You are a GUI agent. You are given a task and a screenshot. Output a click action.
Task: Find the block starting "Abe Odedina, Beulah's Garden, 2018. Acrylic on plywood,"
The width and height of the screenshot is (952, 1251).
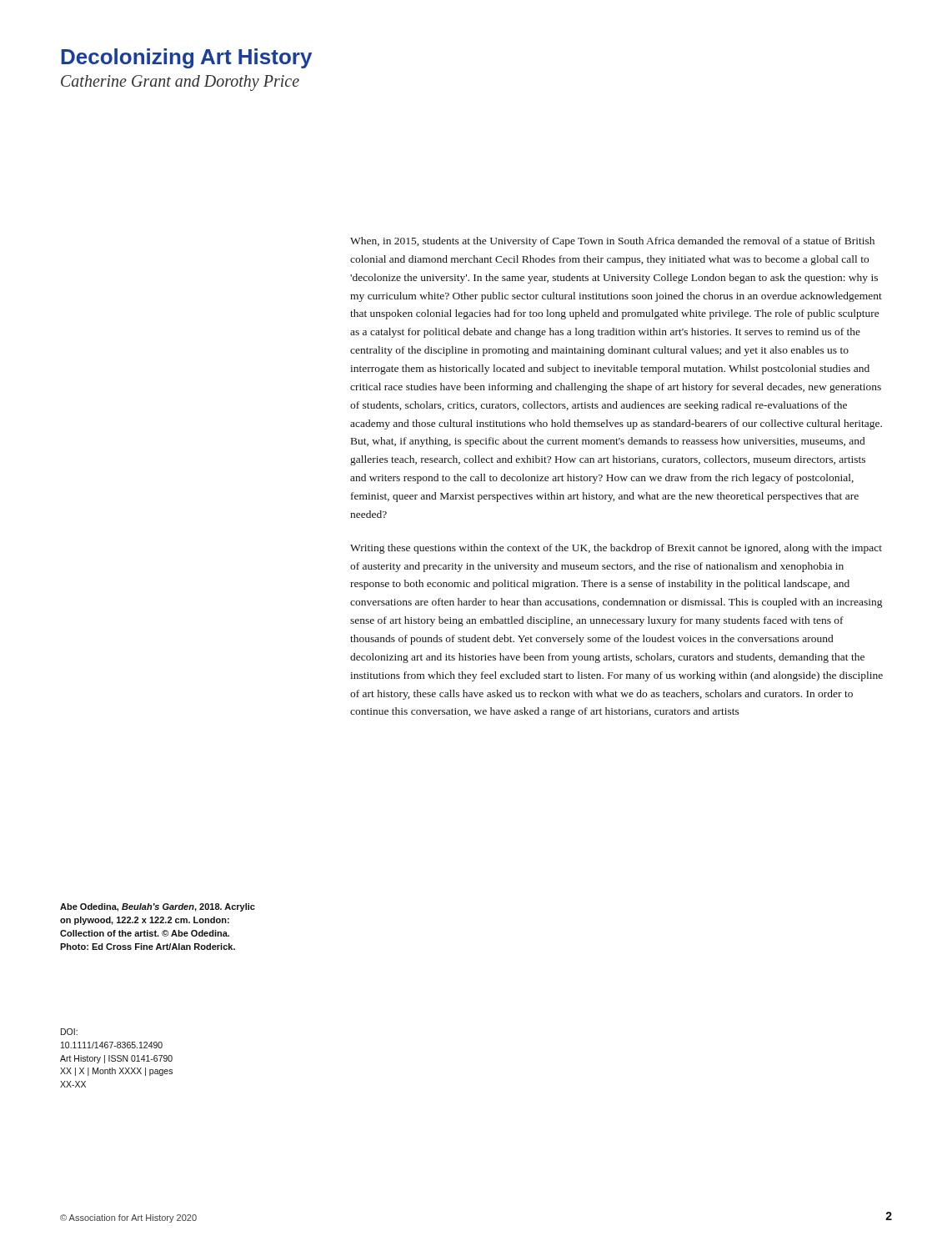[x=160, y=927]
